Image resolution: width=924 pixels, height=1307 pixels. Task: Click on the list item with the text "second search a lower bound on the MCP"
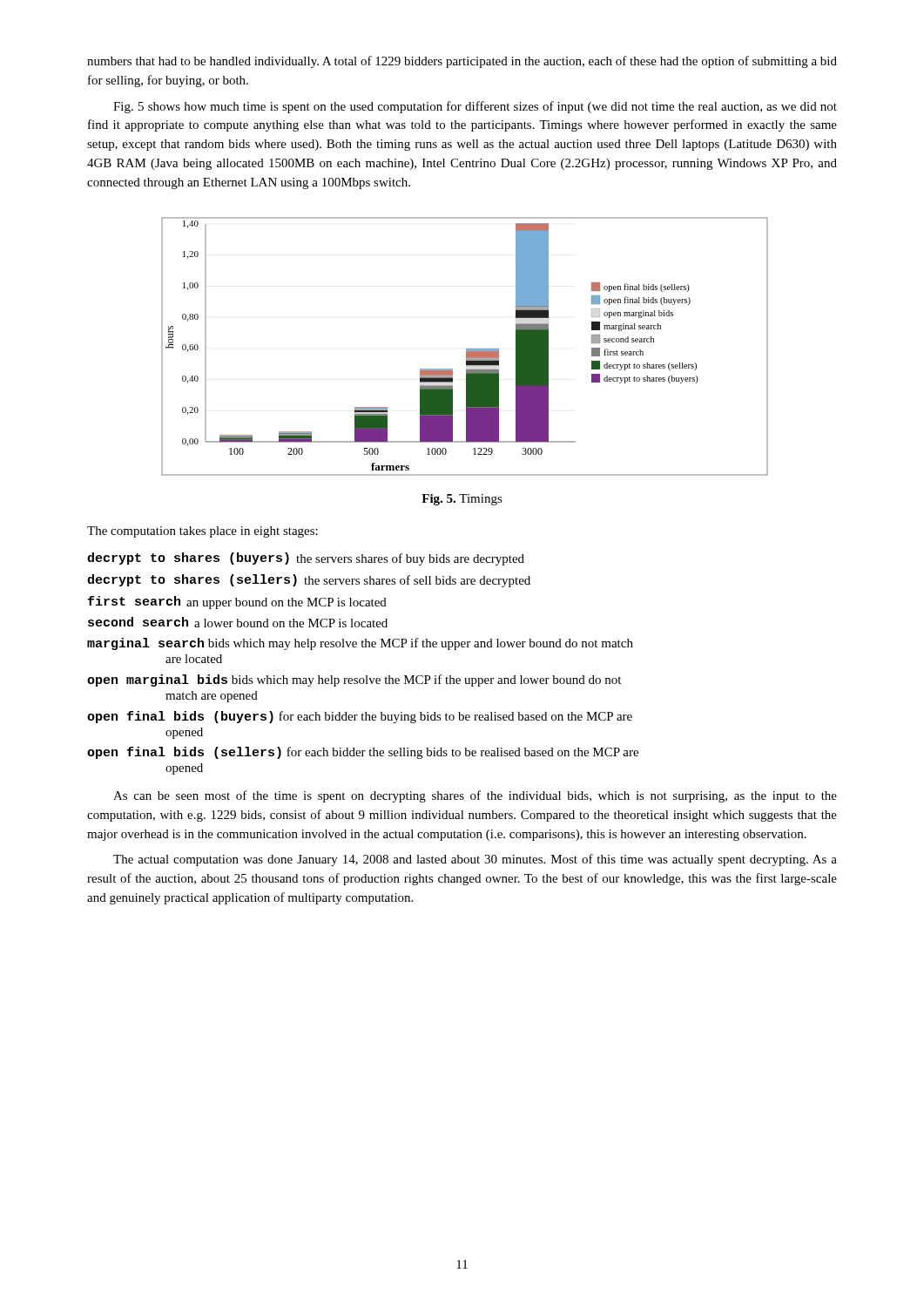point(238,624)
